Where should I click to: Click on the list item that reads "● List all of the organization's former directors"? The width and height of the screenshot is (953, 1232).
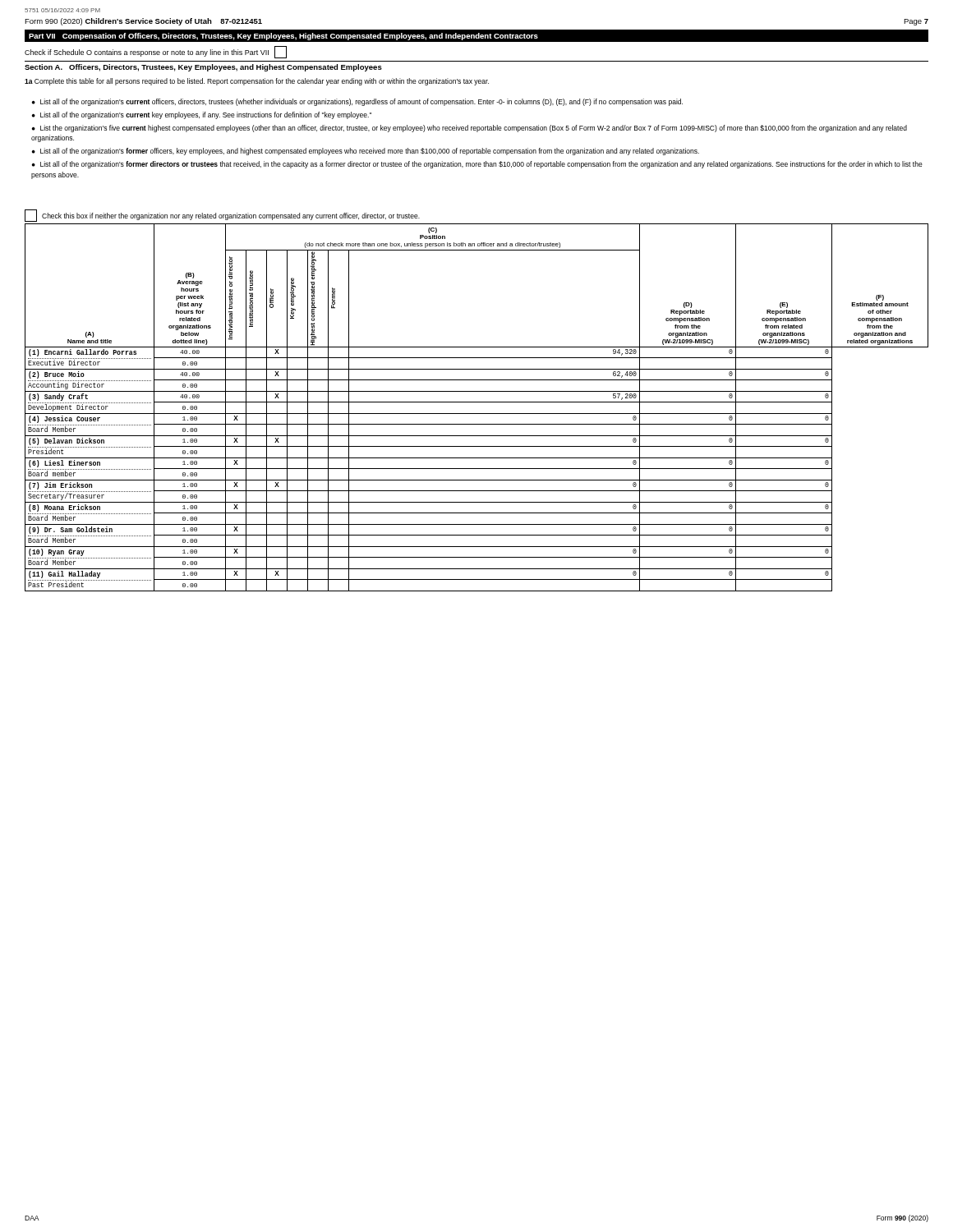(x=477, y=169)
